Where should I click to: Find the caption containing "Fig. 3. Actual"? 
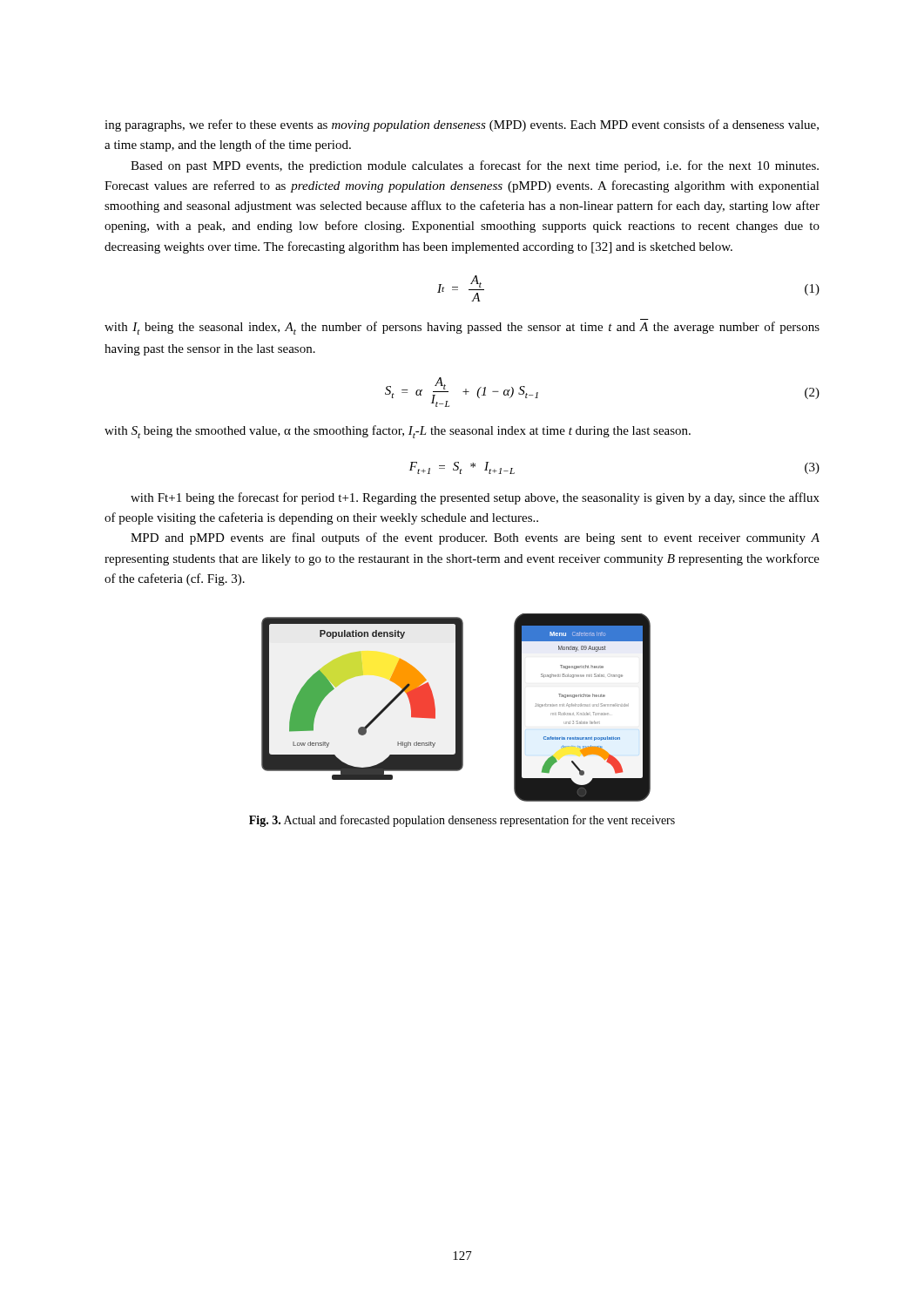tap(462, 821)
